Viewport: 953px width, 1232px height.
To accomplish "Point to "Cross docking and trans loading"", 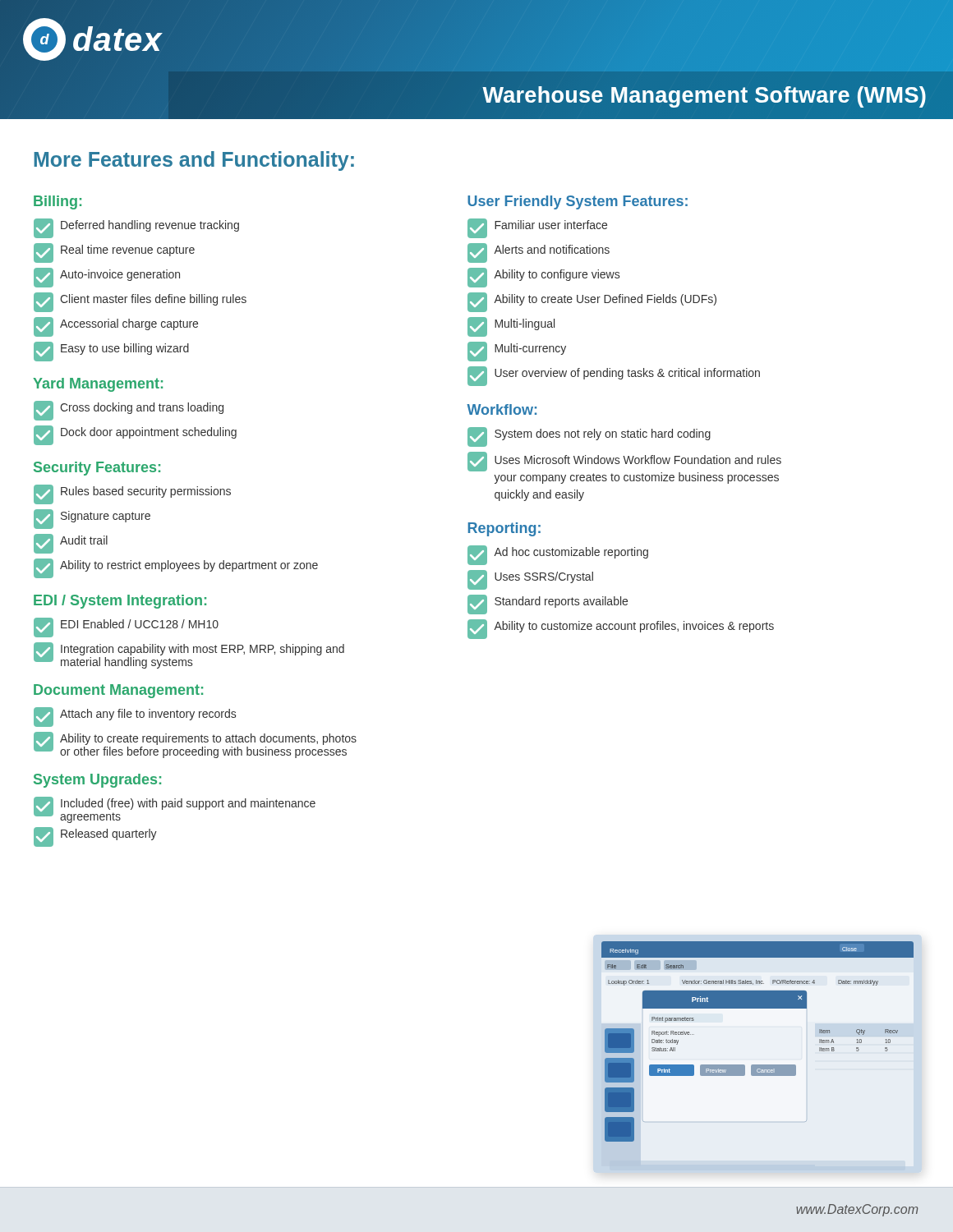I will (x=129, y=411).
